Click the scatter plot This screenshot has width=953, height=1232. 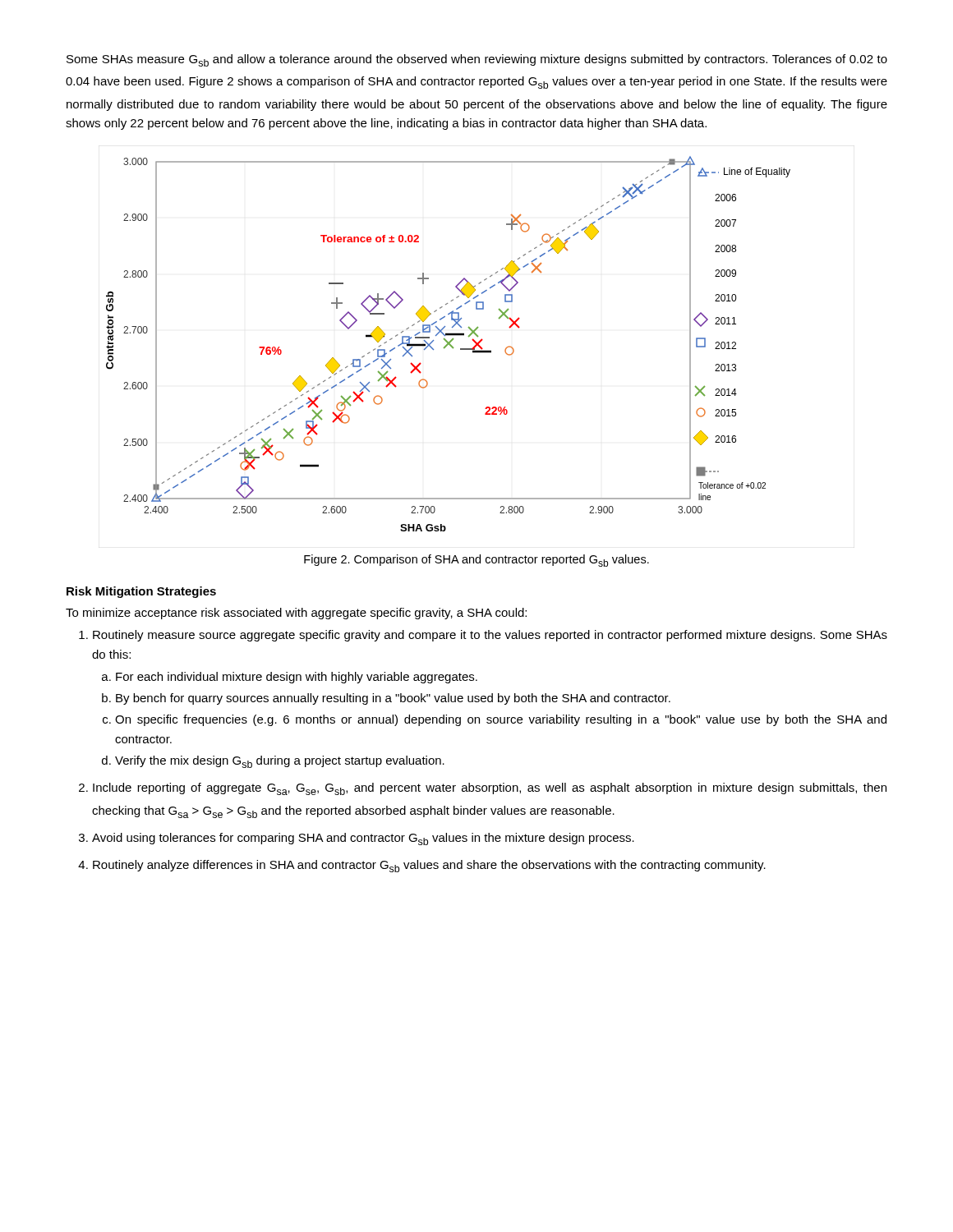[476, 347]
